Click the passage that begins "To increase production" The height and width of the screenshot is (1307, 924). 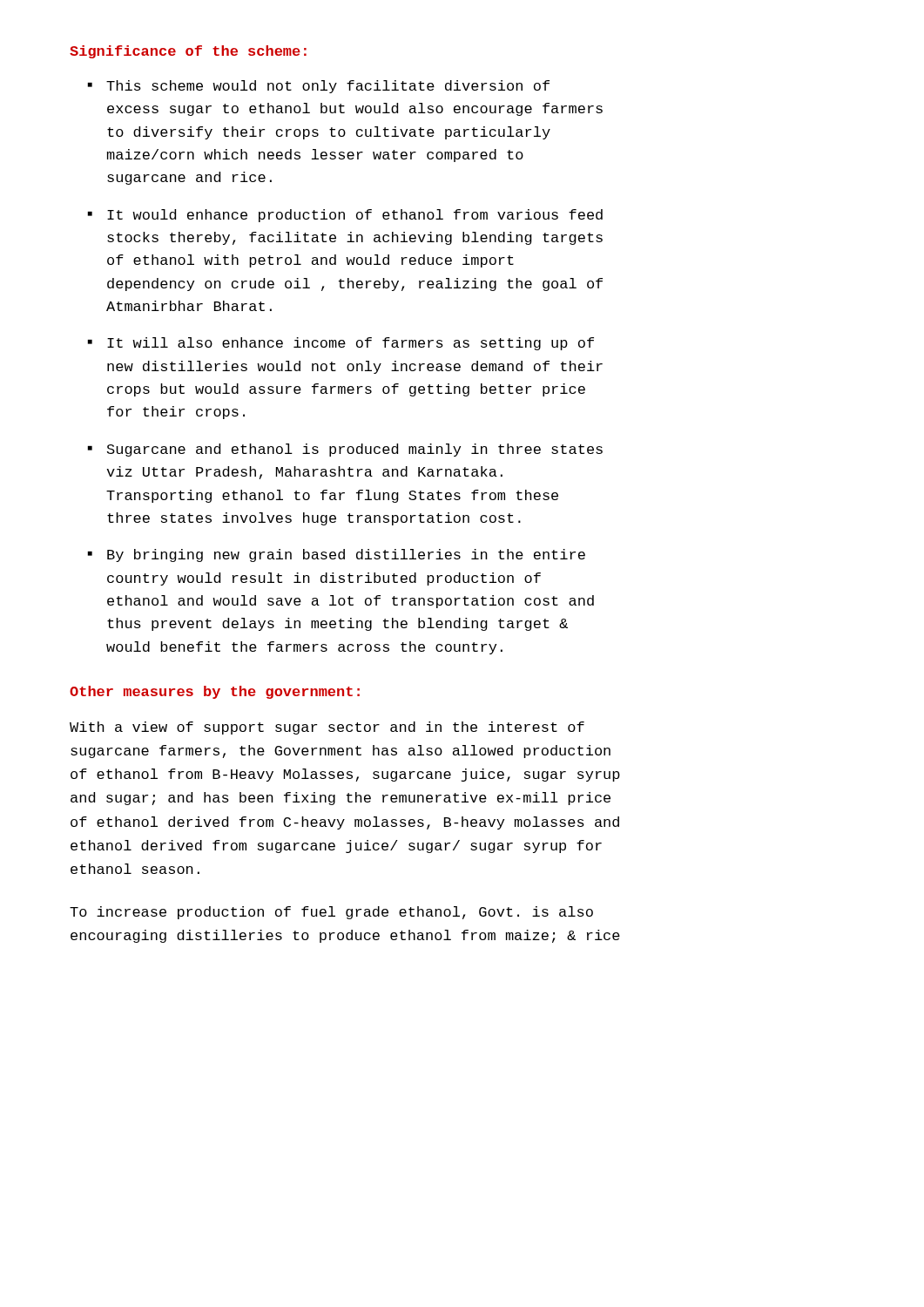pos(345,925)
